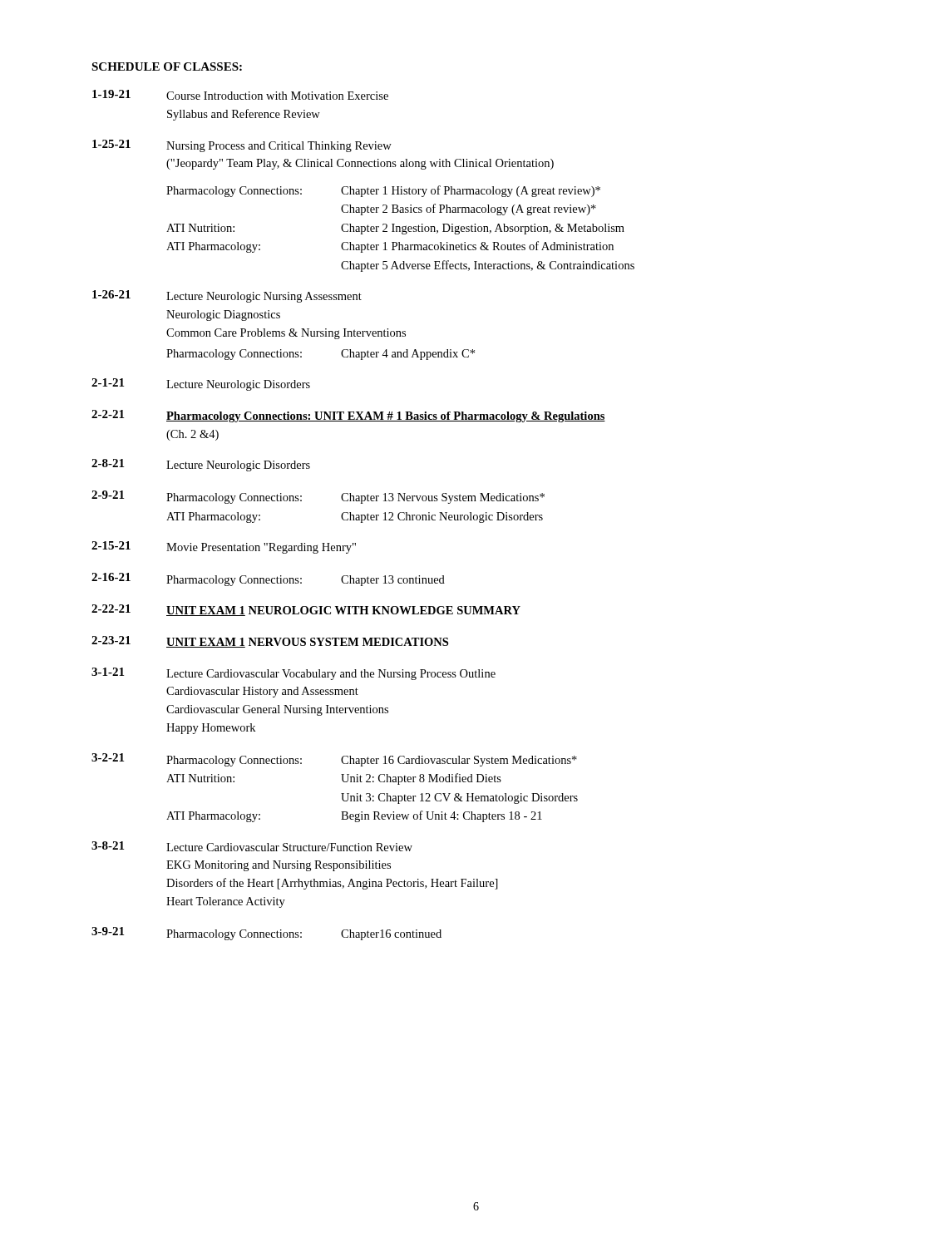Find the element starting "2-2-21 Pharmacology Connections: UNIT"
The height and width of the screenshot is (1247, 952).
click(449, 425)
